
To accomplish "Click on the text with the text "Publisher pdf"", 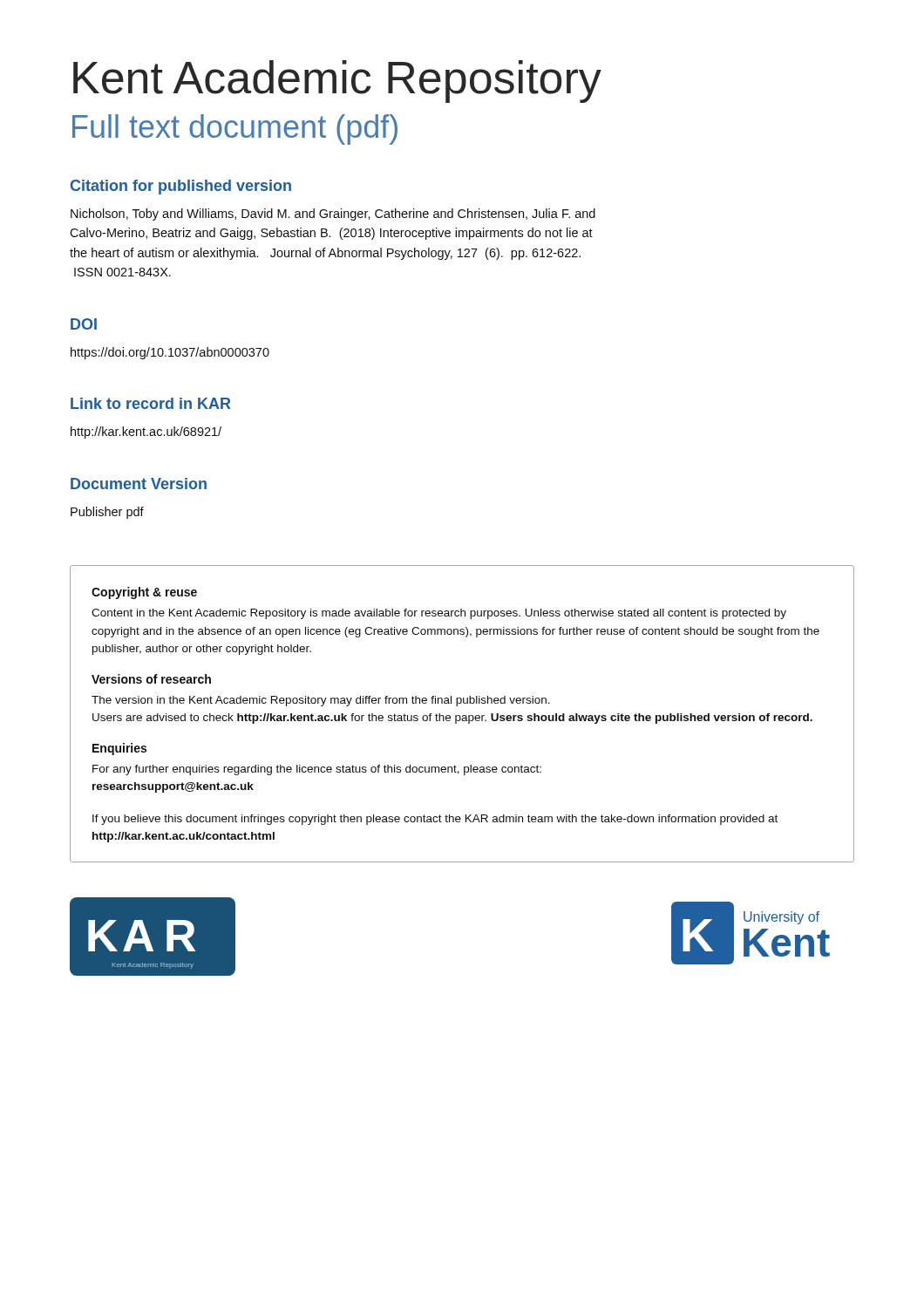I will point(107,512).
